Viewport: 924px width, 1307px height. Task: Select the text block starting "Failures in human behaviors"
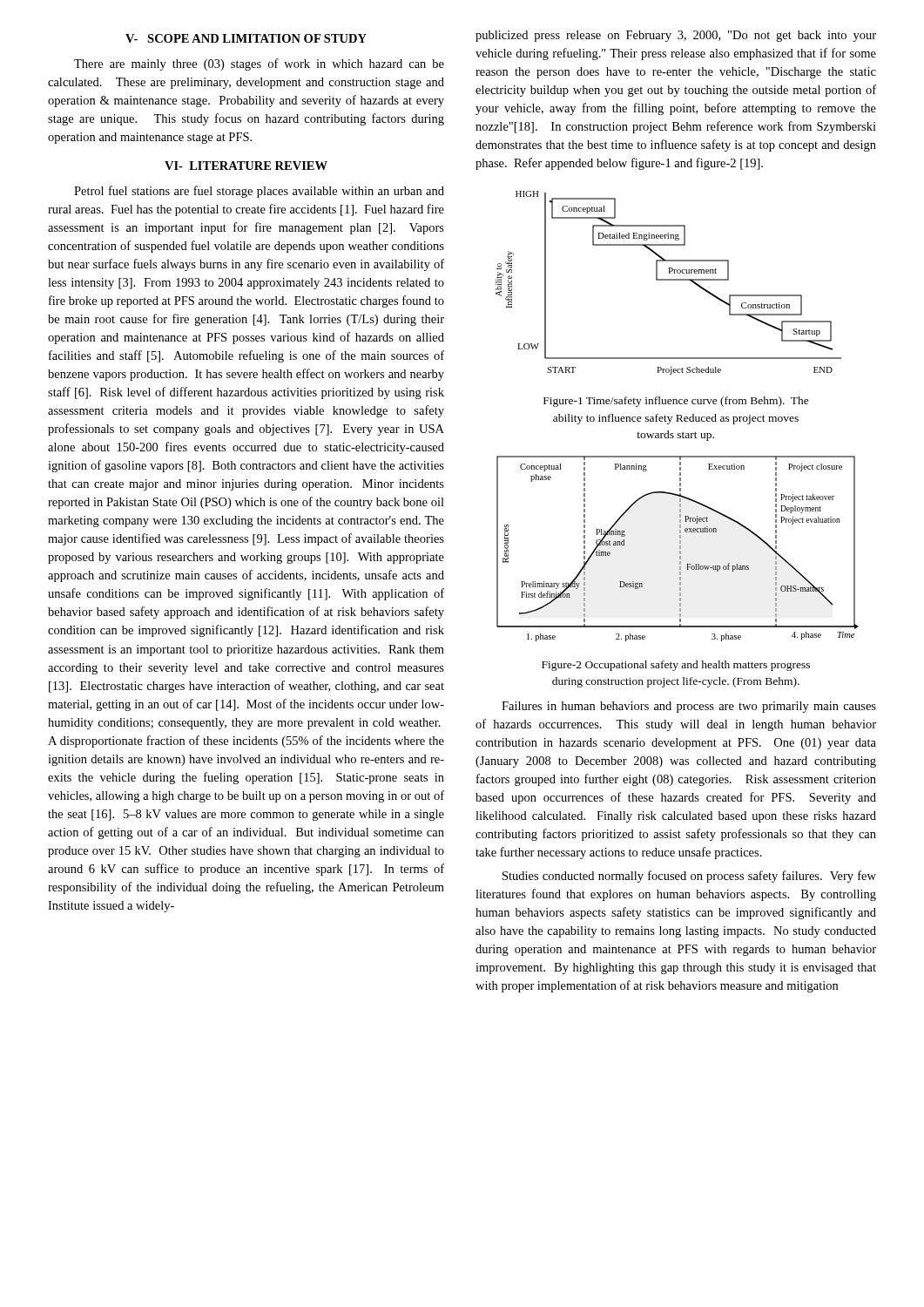tap(676, 779)
